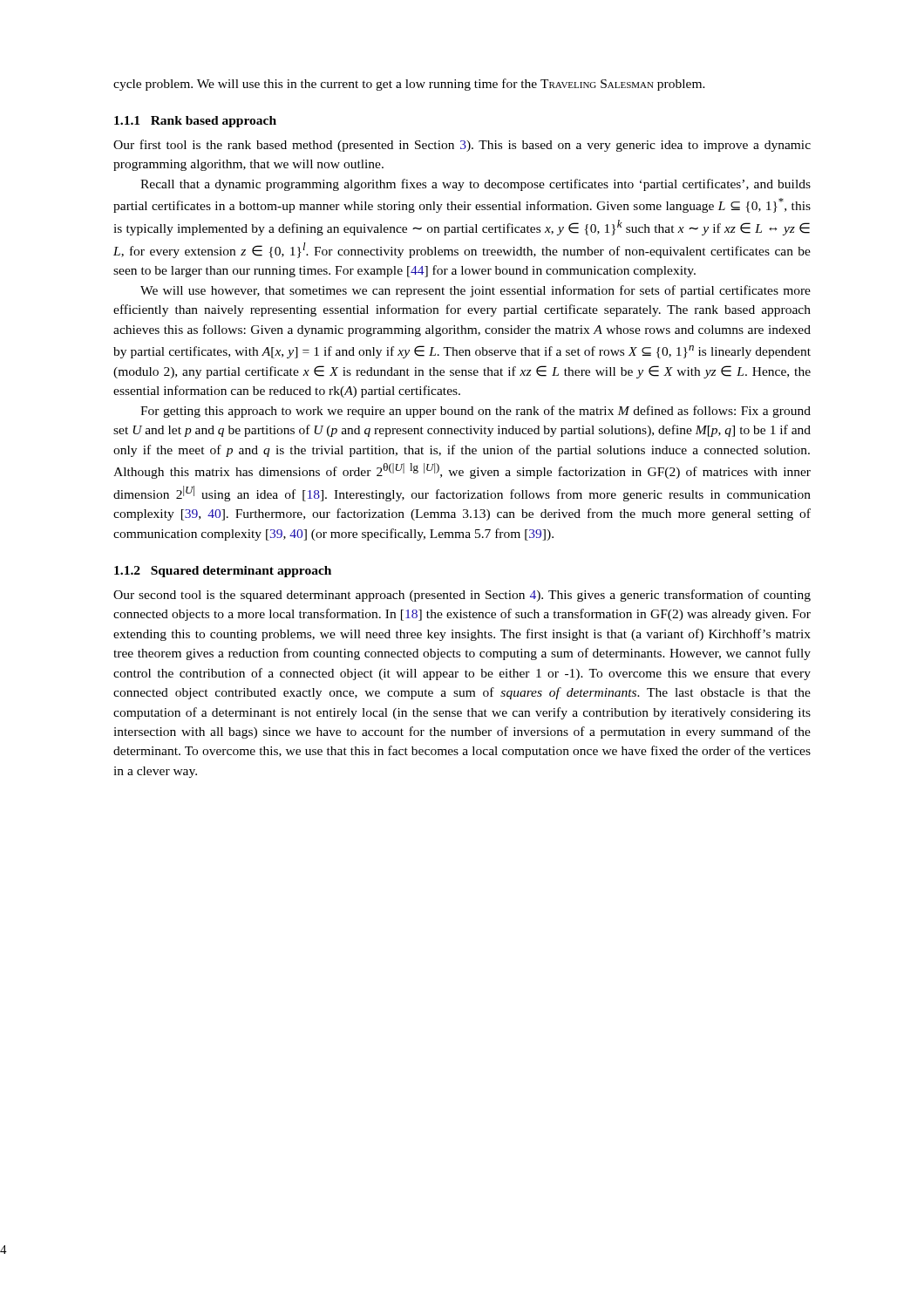Point to the passage starting "1.1.1 Rank based"
This screenshot has height=1308, width=924.
(195, 122)
